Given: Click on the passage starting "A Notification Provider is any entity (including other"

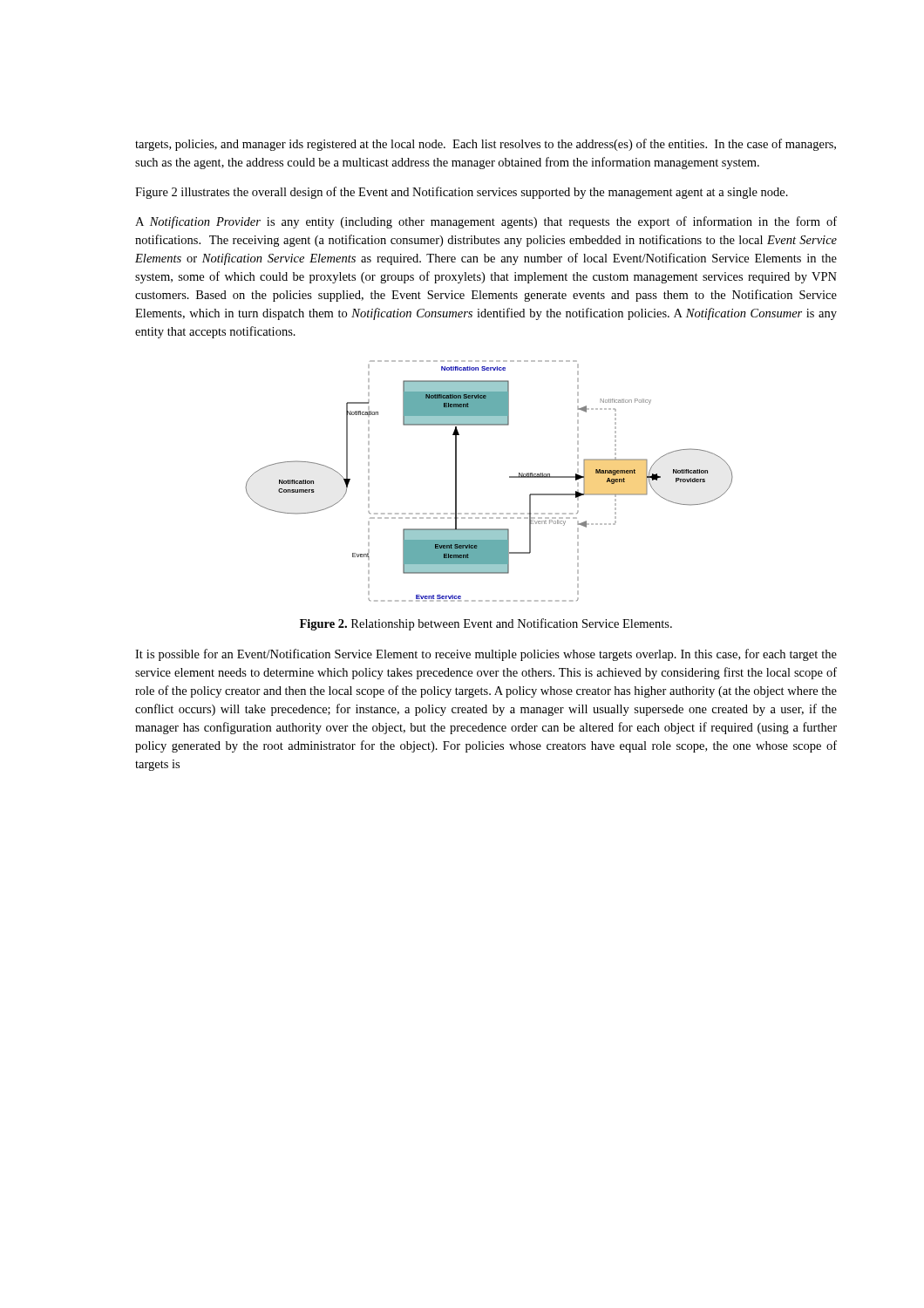Looking at the screenshot, I should [486, 277].
